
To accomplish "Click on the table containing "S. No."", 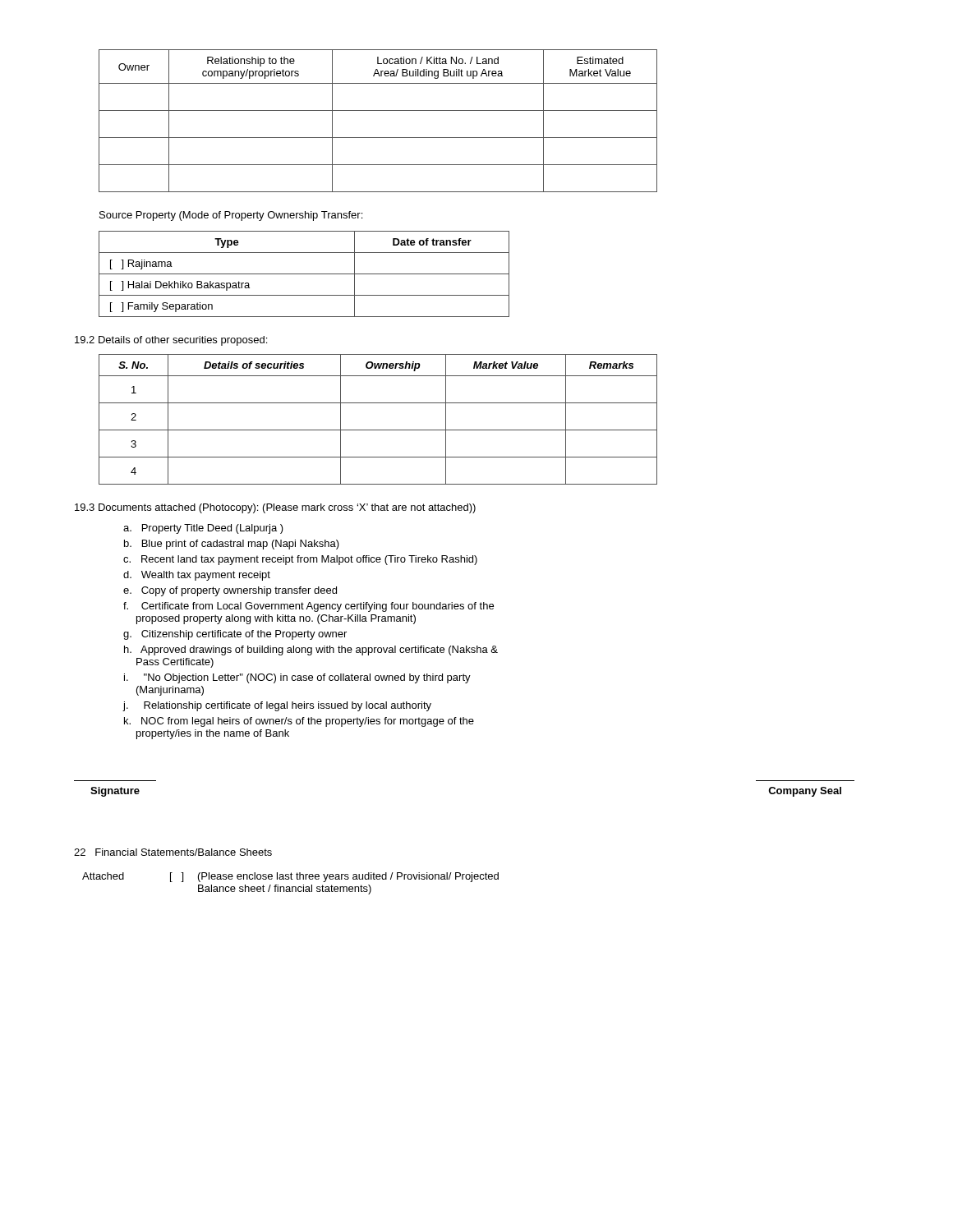I will [x=476, y=419].
